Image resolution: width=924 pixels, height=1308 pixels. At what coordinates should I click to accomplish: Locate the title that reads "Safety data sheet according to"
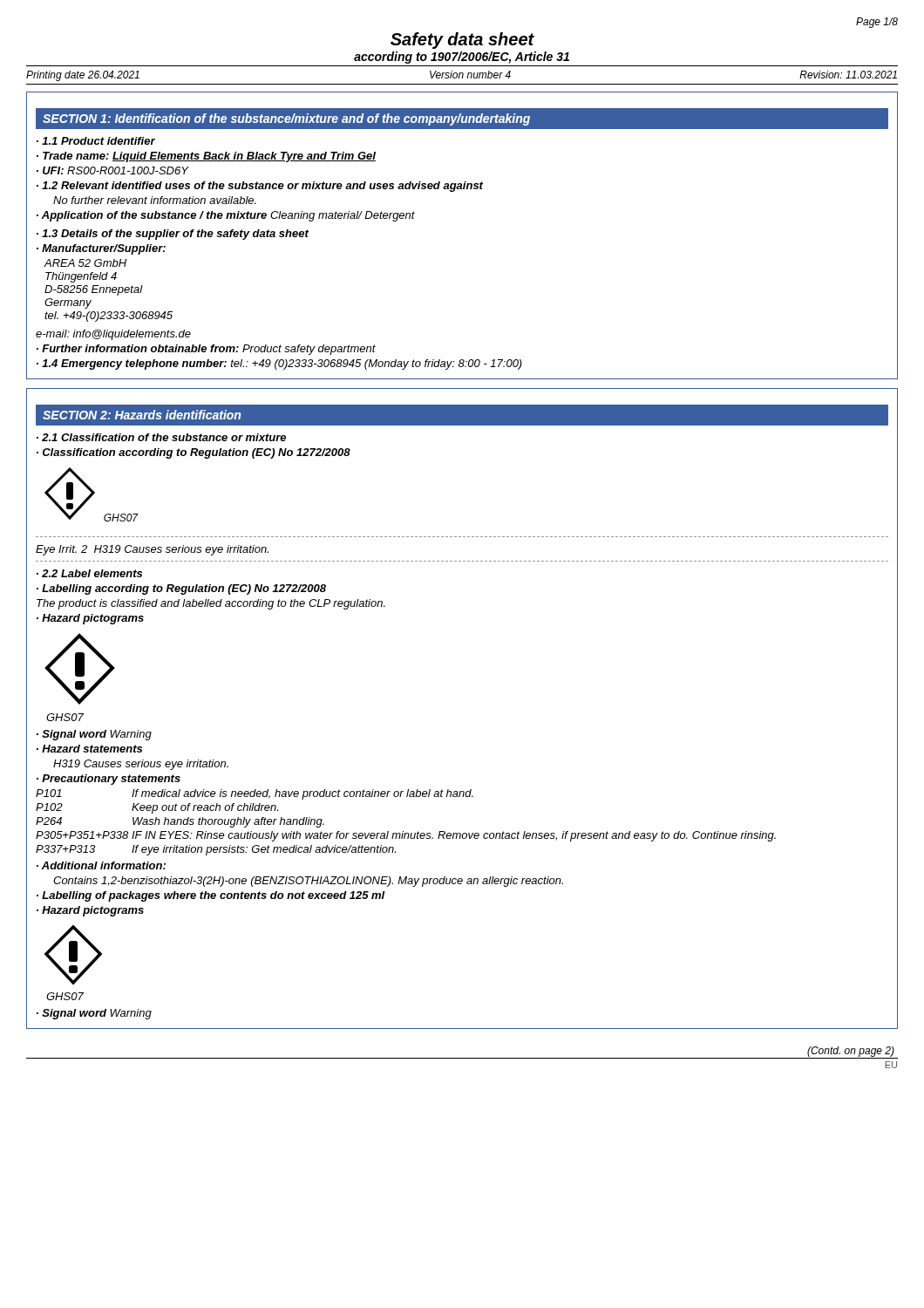462,47
